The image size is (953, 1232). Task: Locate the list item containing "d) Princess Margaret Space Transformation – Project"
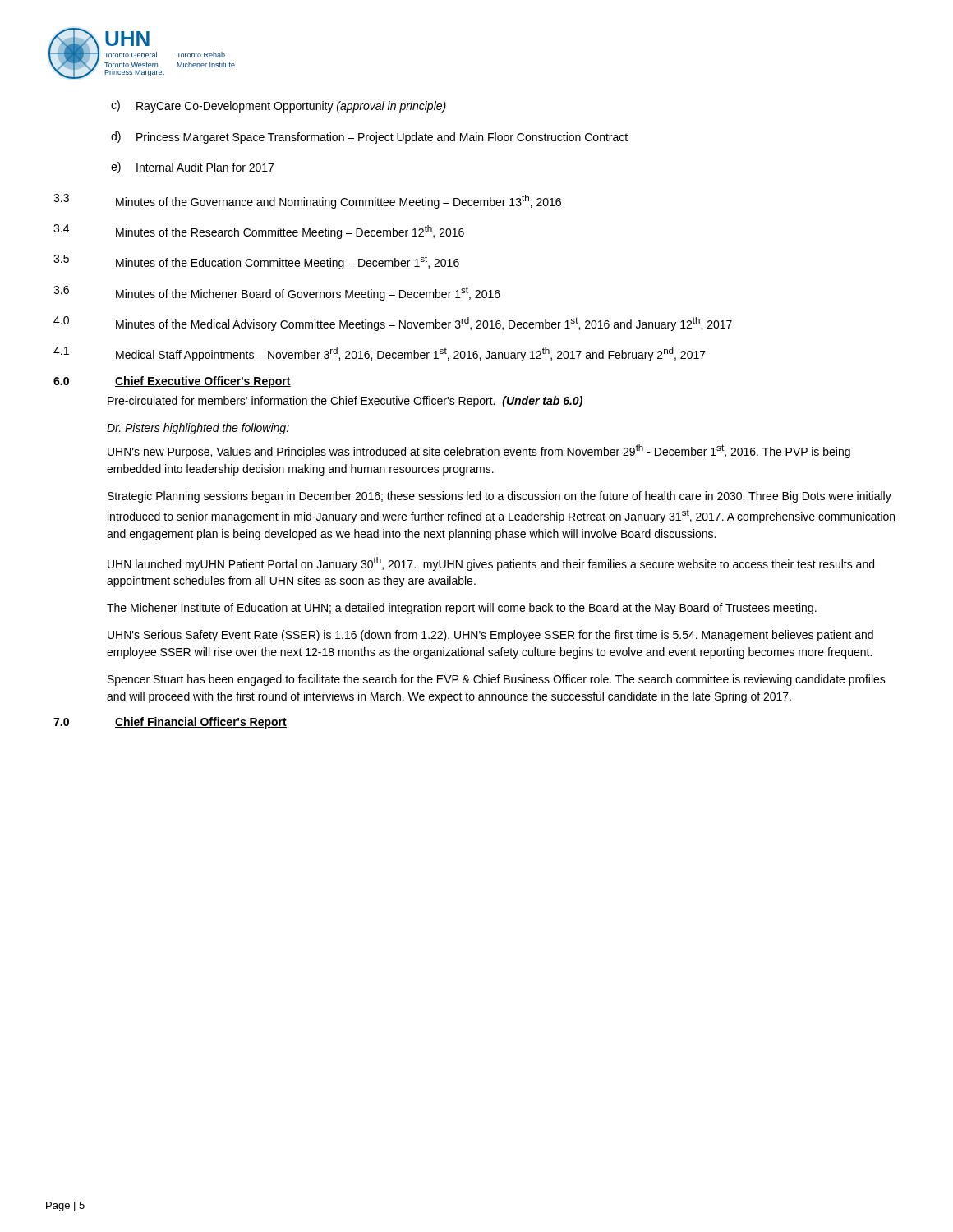(369, 137)
